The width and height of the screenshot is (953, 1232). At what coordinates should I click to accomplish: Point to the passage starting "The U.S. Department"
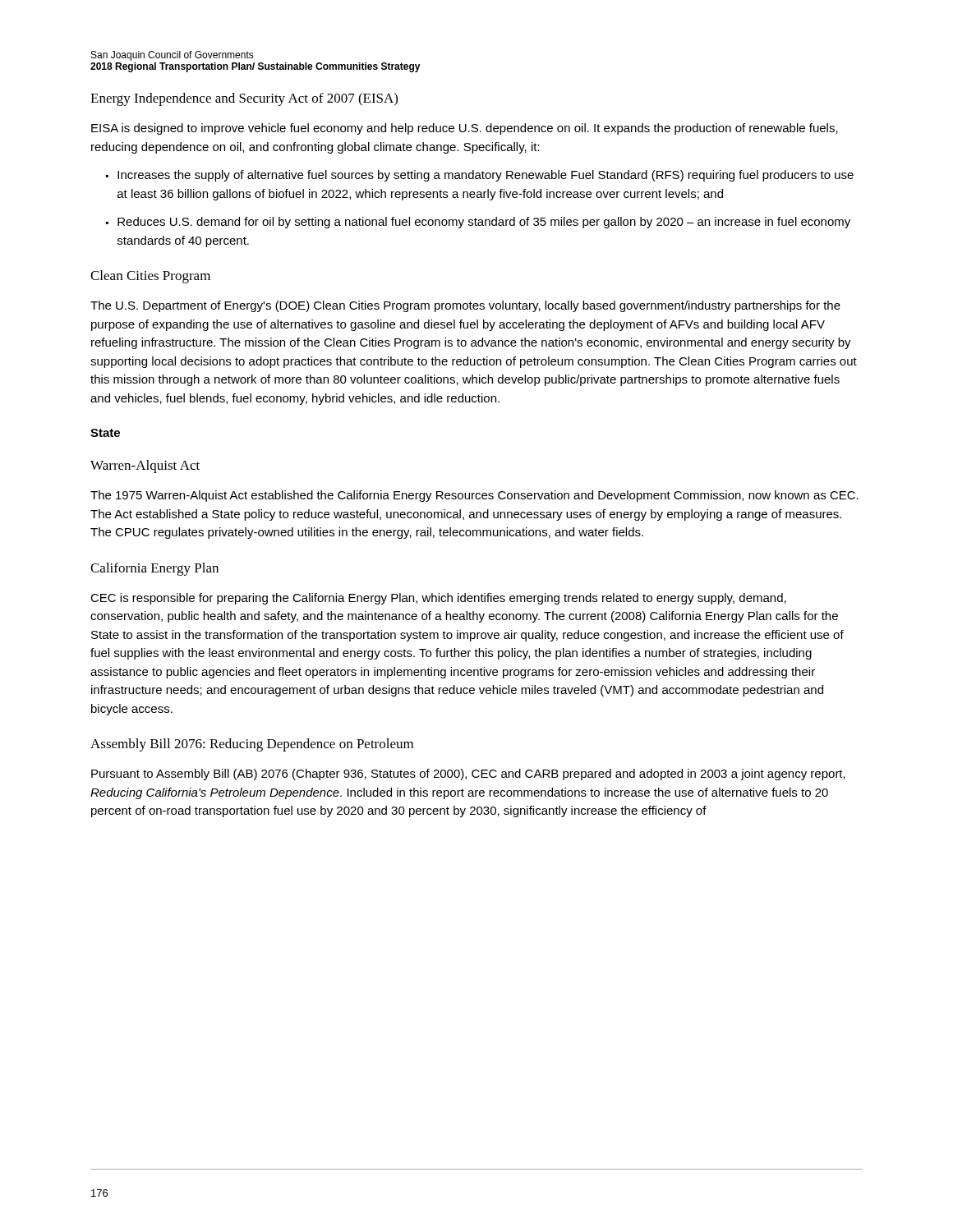pyautogui.click(x=476, y=352)
